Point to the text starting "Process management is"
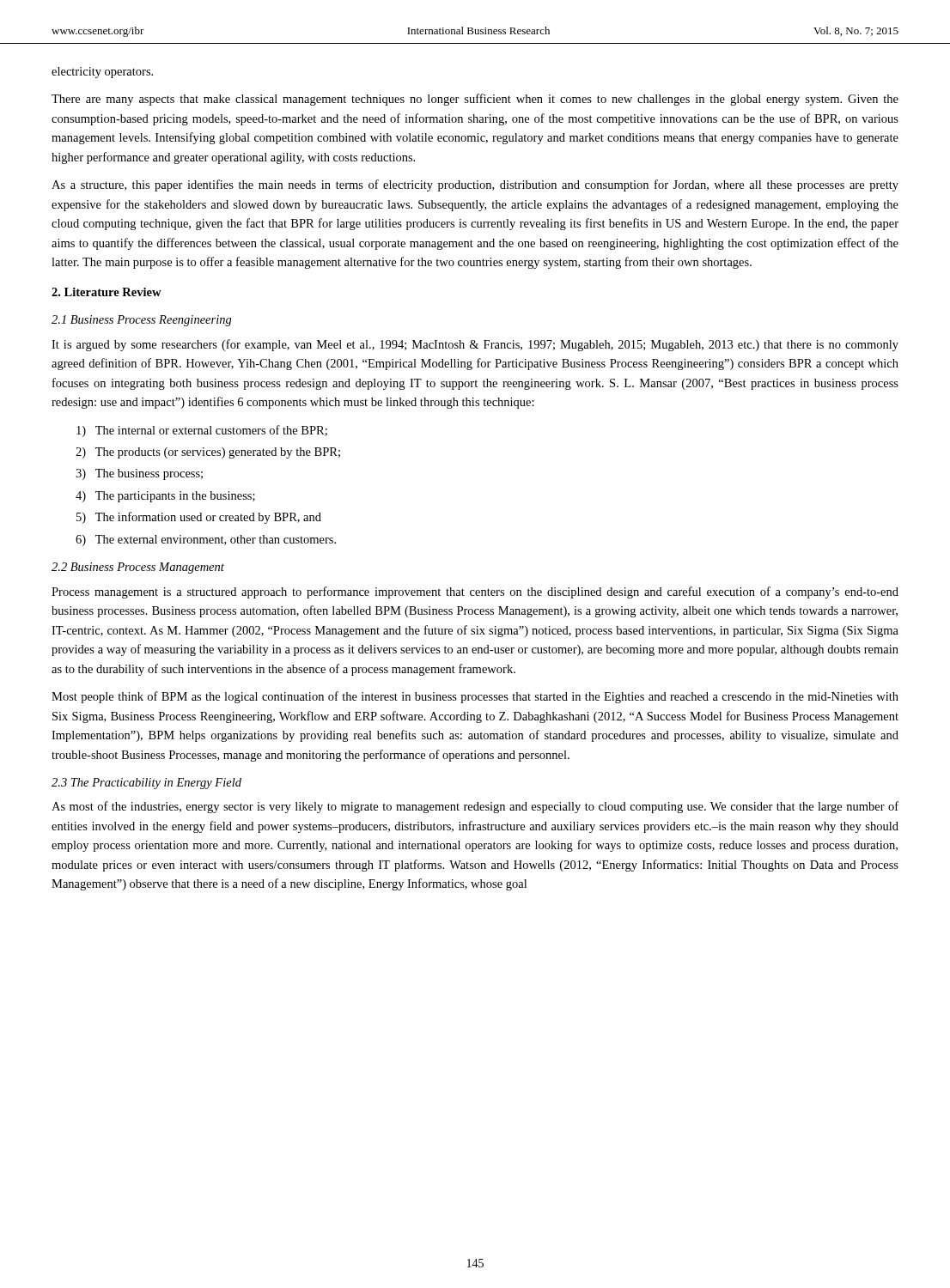950x1288 pixels. 475,630
